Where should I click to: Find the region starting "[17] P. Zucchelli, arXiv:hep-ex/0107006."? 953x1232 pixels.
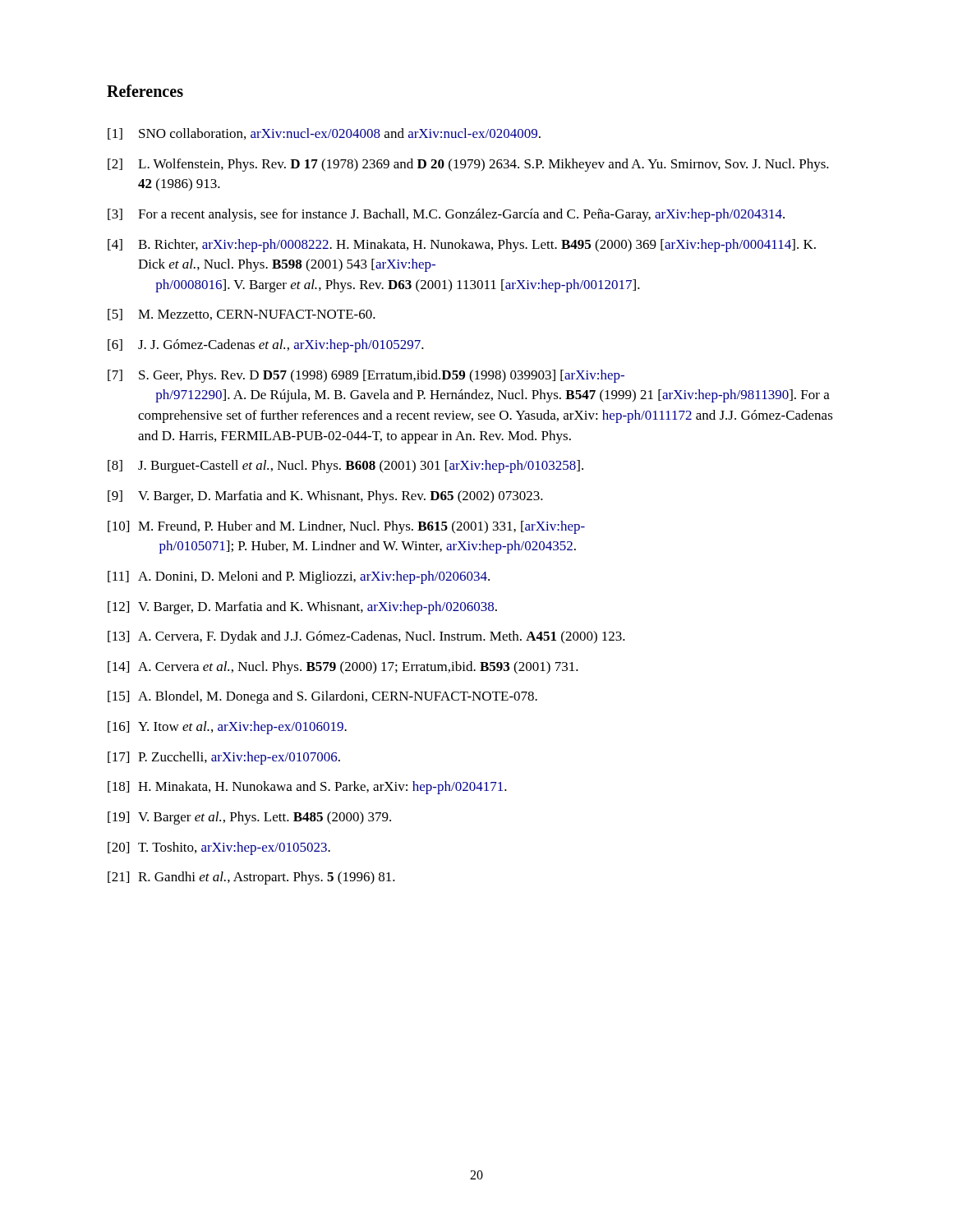(224, 758)
